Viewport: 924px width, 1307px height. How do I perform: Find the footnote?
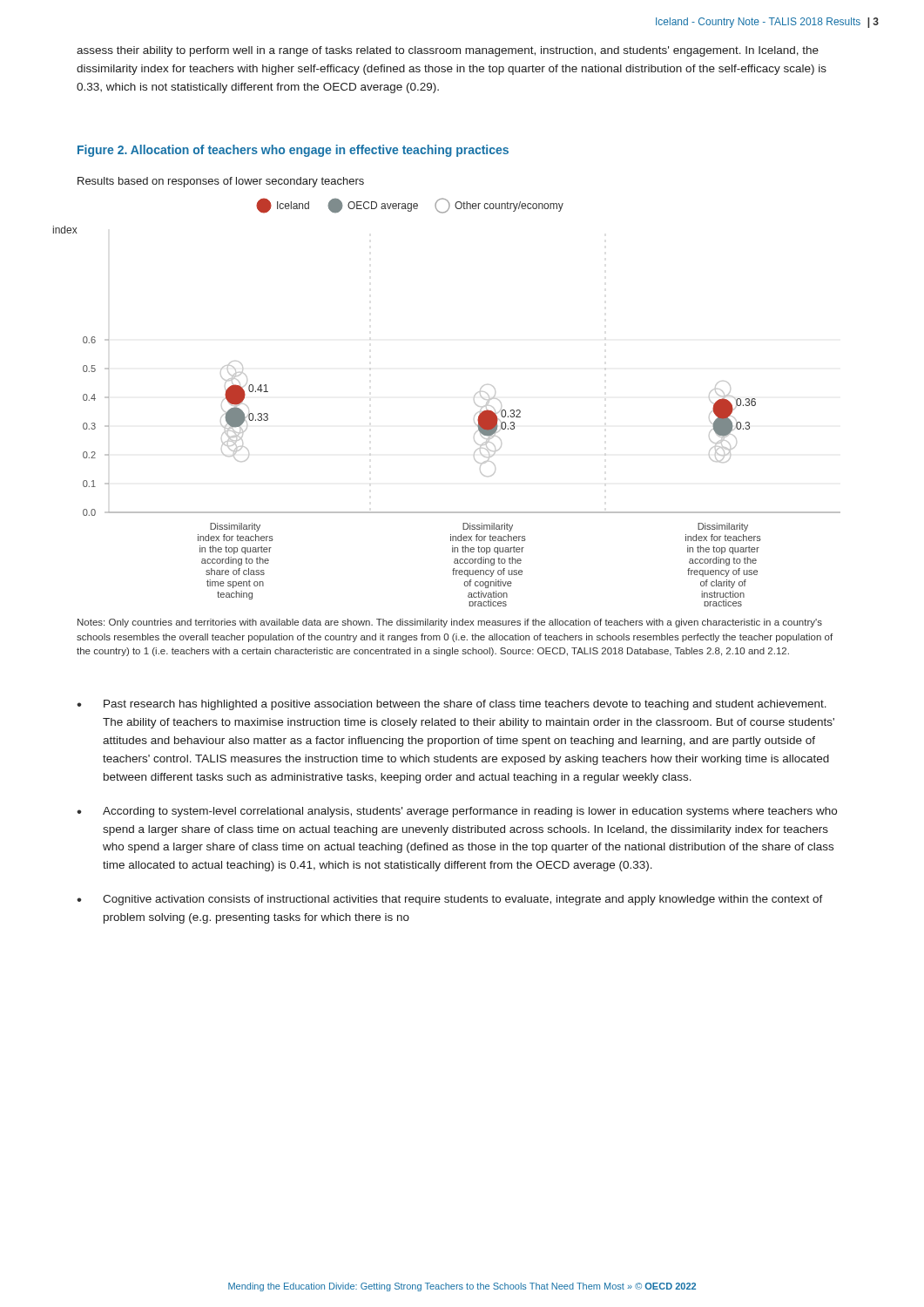455,637
